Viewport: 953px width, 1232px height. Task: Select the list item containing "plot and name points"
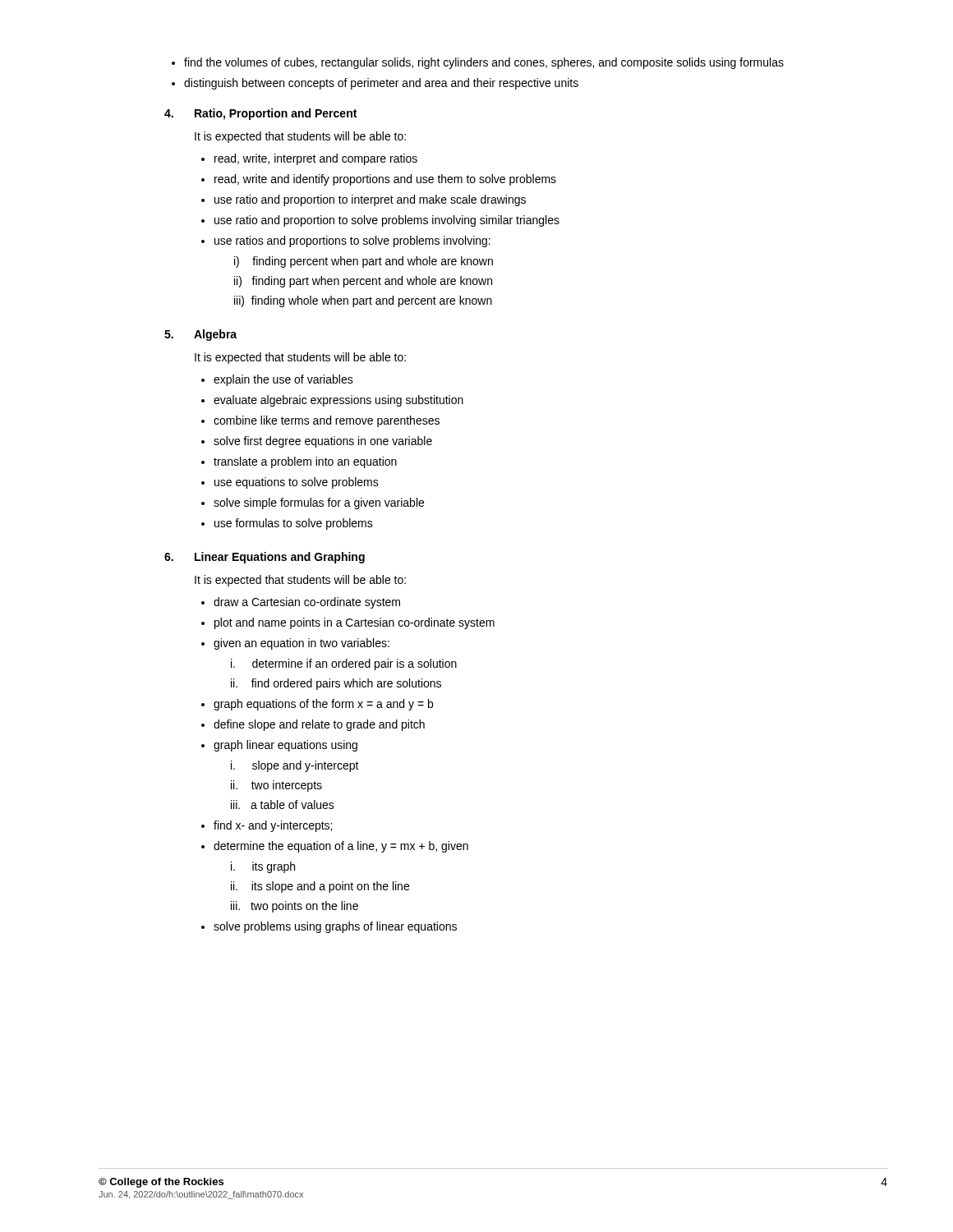pyautogui.click(x=354, y=623)
